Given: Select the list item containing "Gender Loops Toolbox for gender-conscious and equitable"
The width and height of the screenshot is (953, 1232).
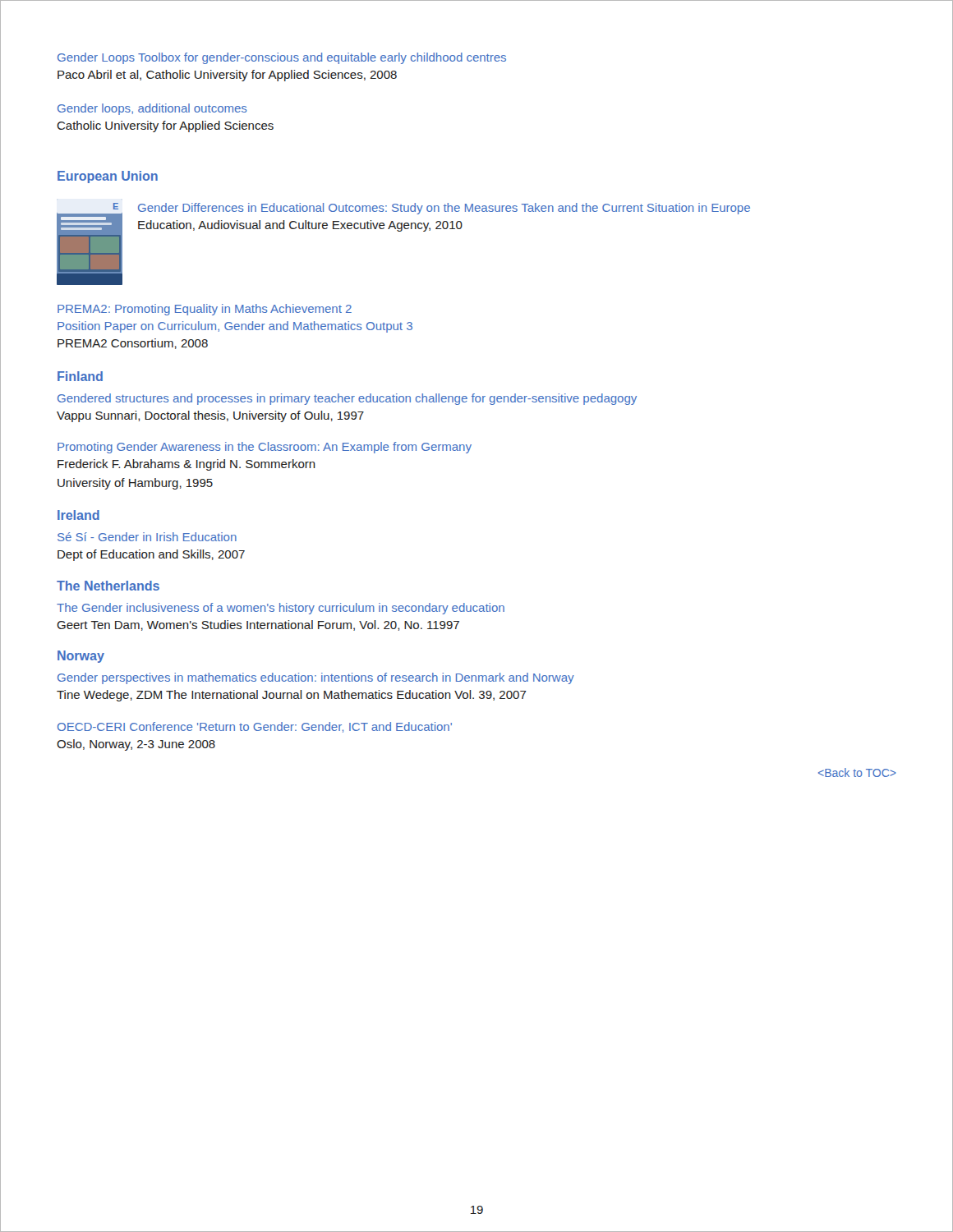Looking at the screenshot, I should coord(476,66).
